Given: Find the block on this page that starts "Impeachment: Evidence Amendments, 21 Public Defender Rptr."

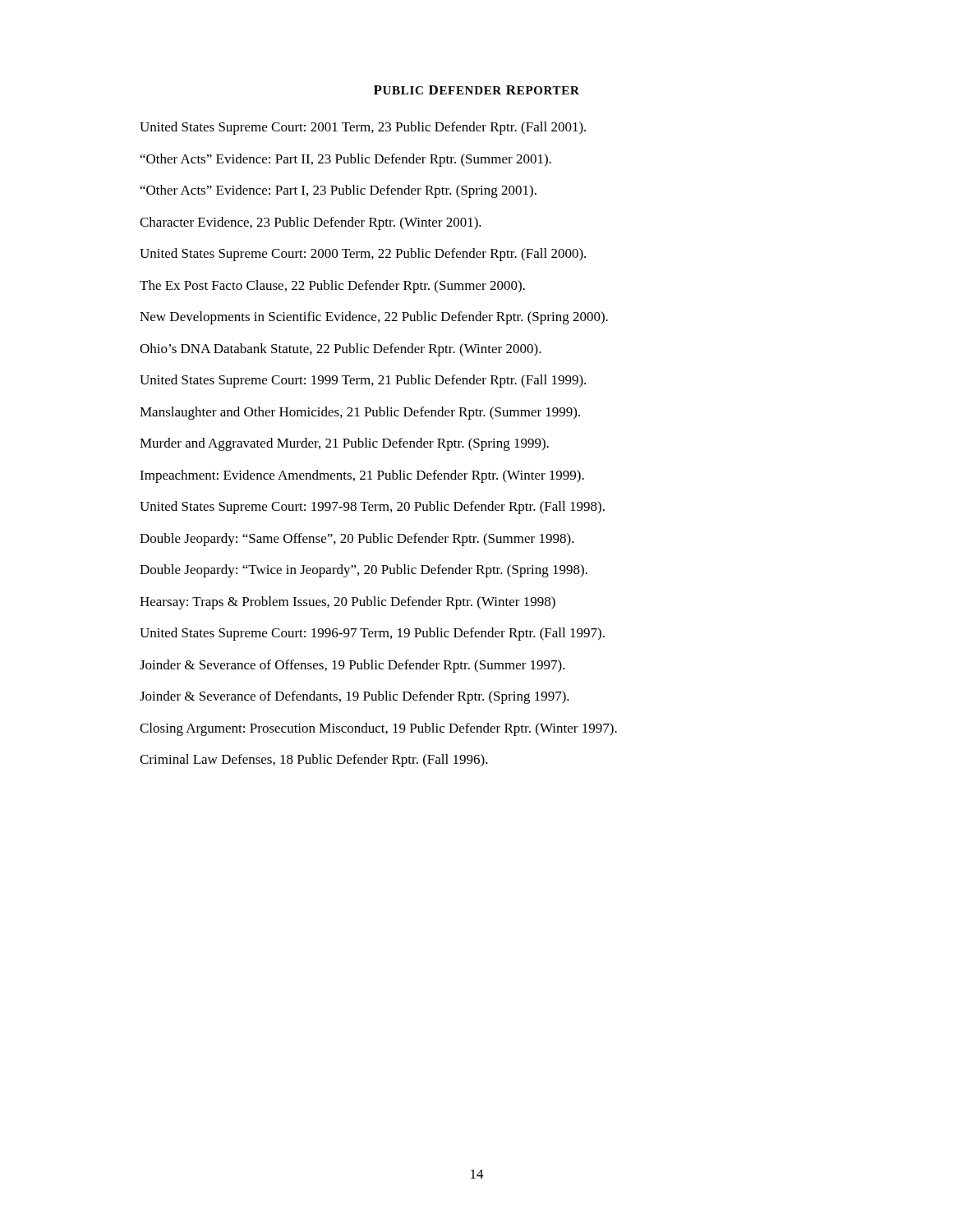Looking at the screenshot, I should click(362, 475).
